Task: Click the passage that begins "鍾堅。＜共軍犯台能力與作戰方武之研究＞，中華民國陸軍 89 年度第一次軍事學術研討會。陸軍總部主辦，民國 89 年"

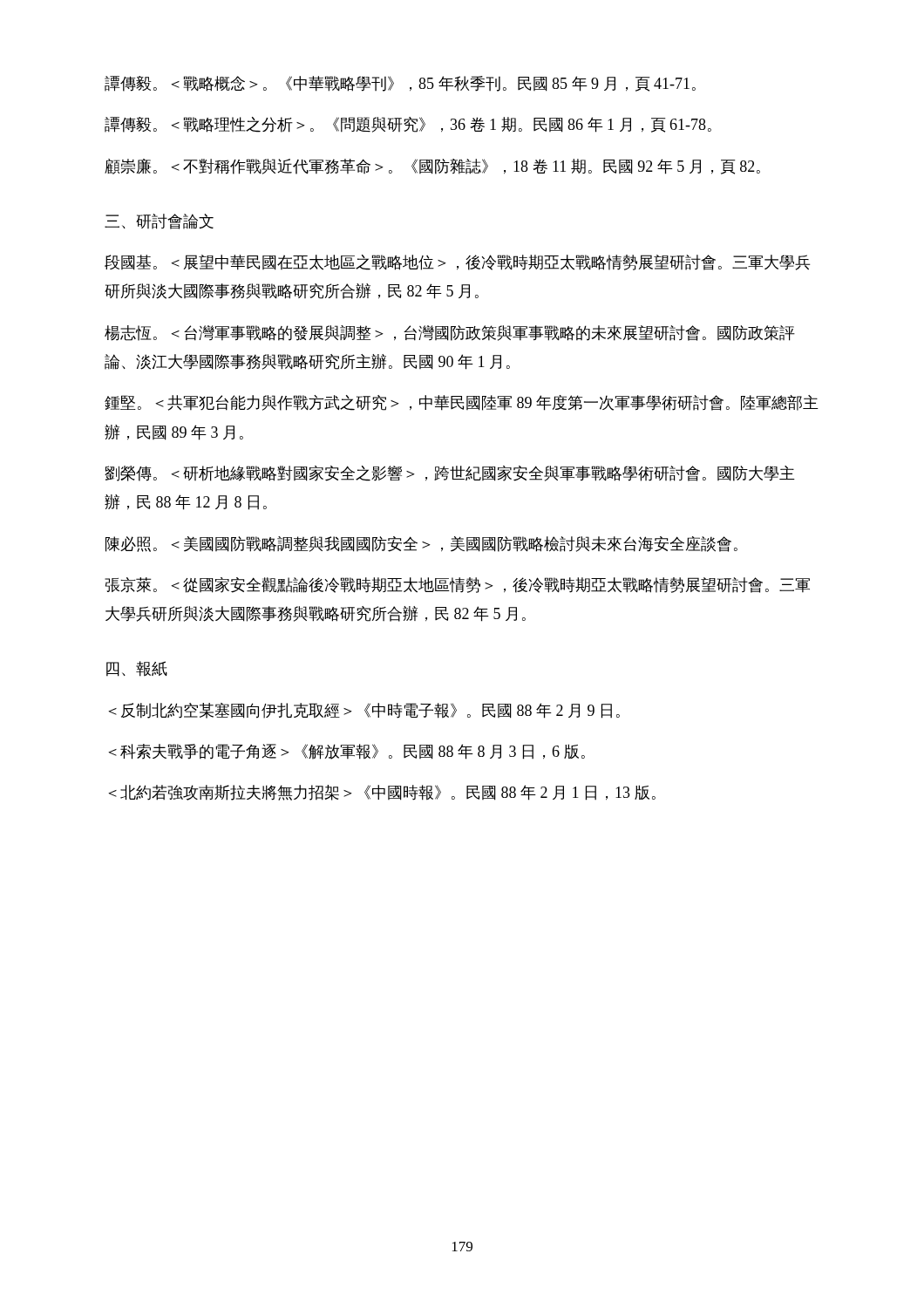Action: [462, 418]
